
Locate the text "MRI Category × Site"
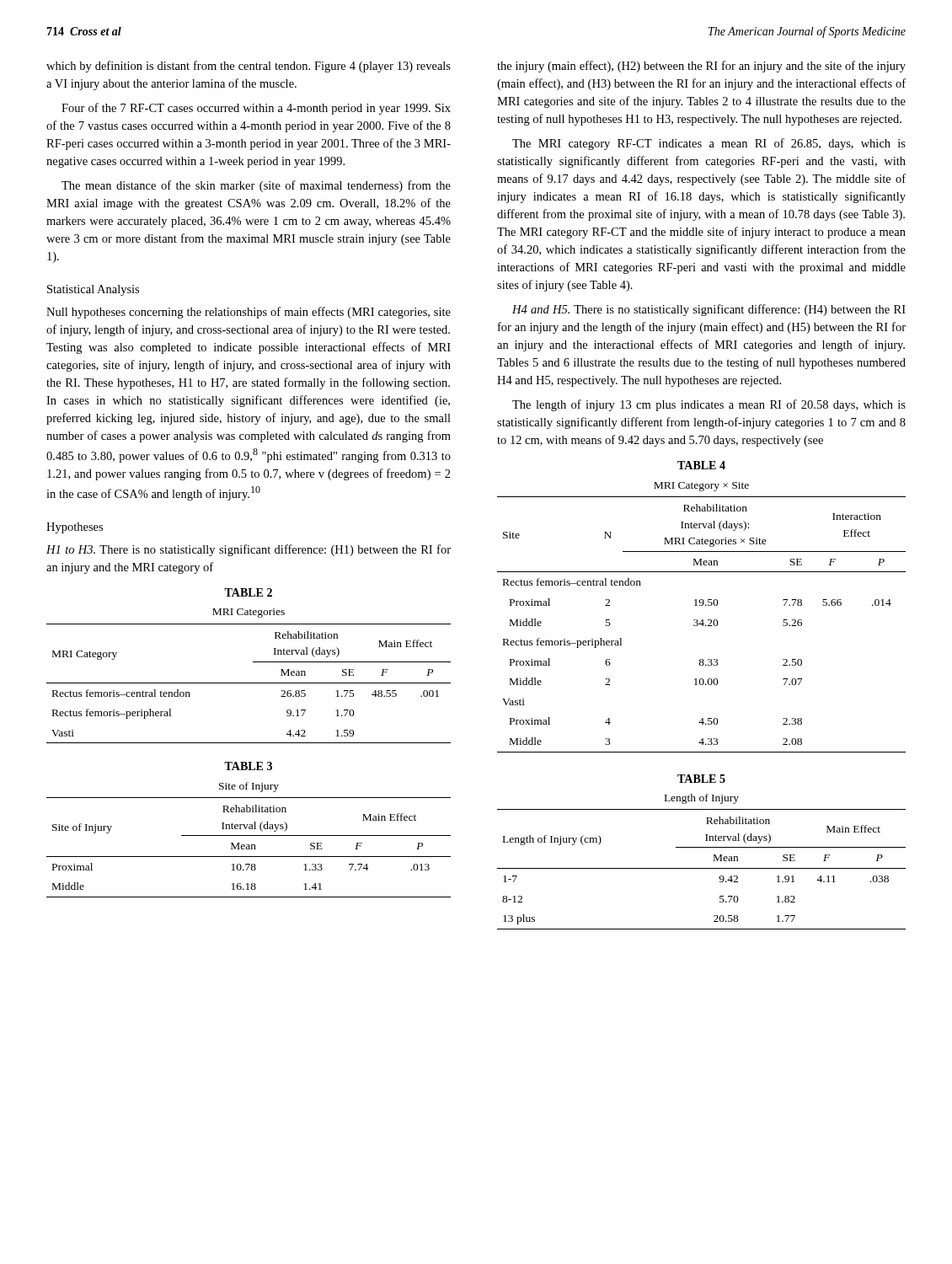[701, 485]
